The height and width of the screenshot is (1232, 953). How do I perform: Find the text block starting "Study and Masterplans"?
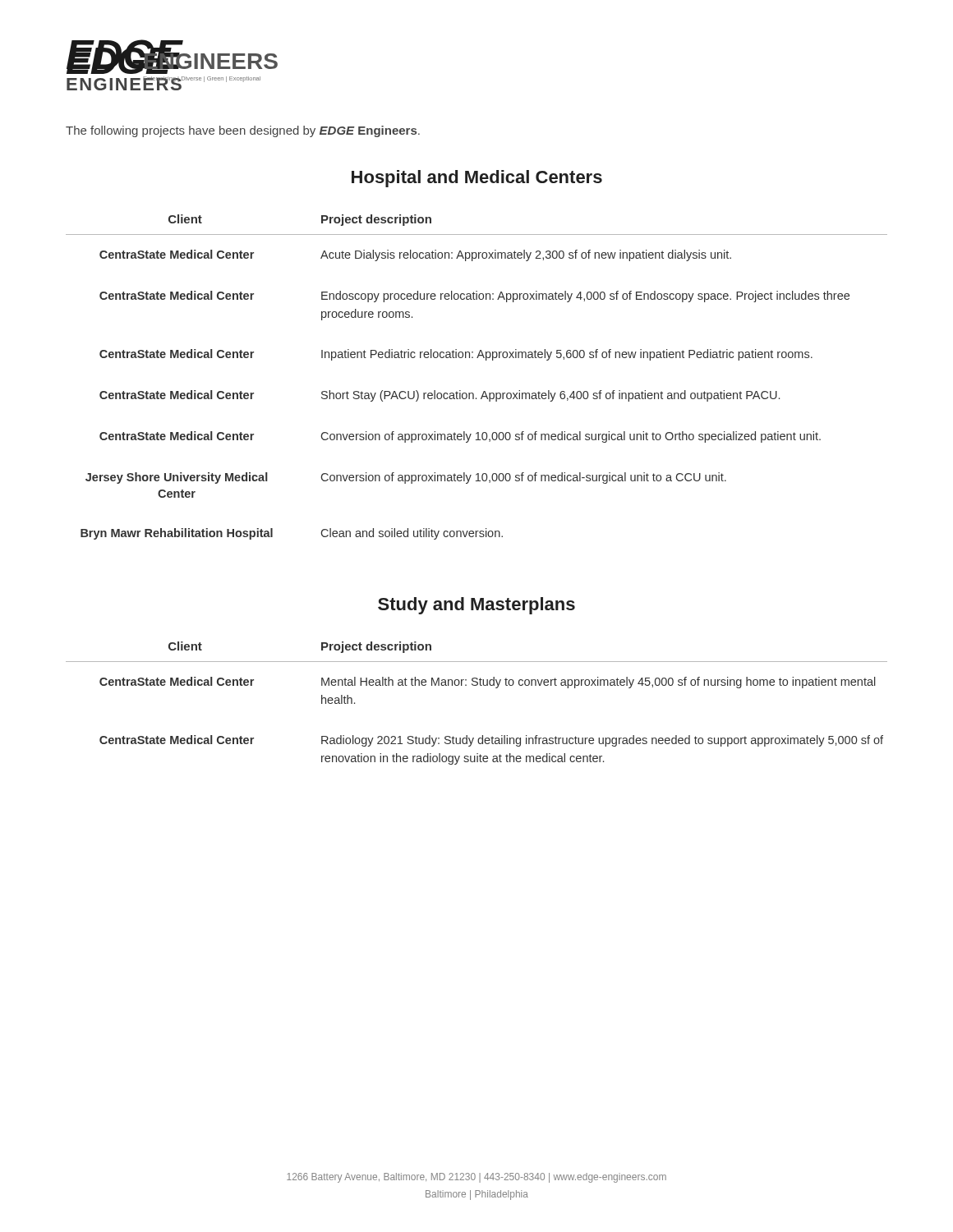pos(476,604)
